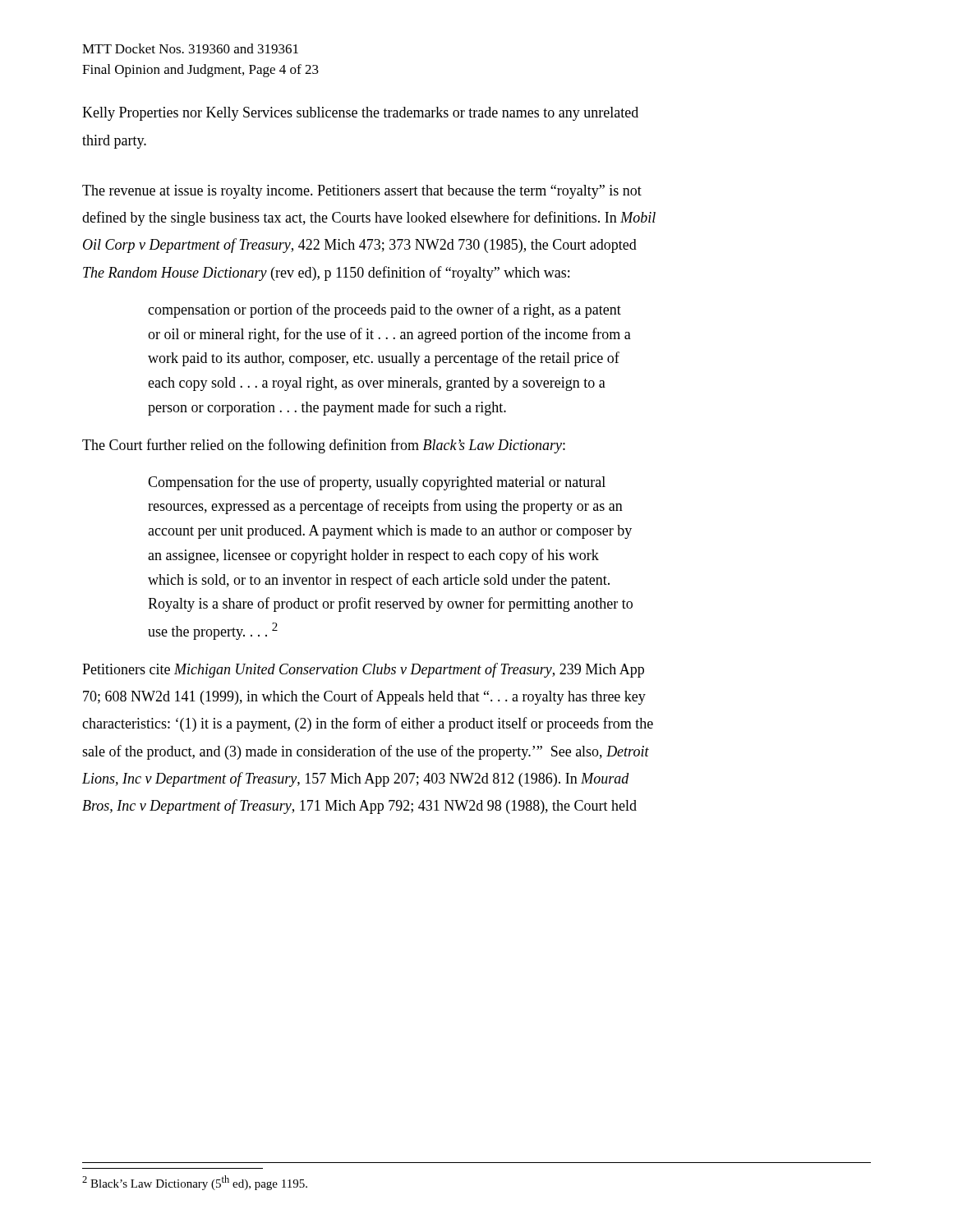Point to the text block starting "Compensation for the use of property, usually copyrighted"

[391, 557]
